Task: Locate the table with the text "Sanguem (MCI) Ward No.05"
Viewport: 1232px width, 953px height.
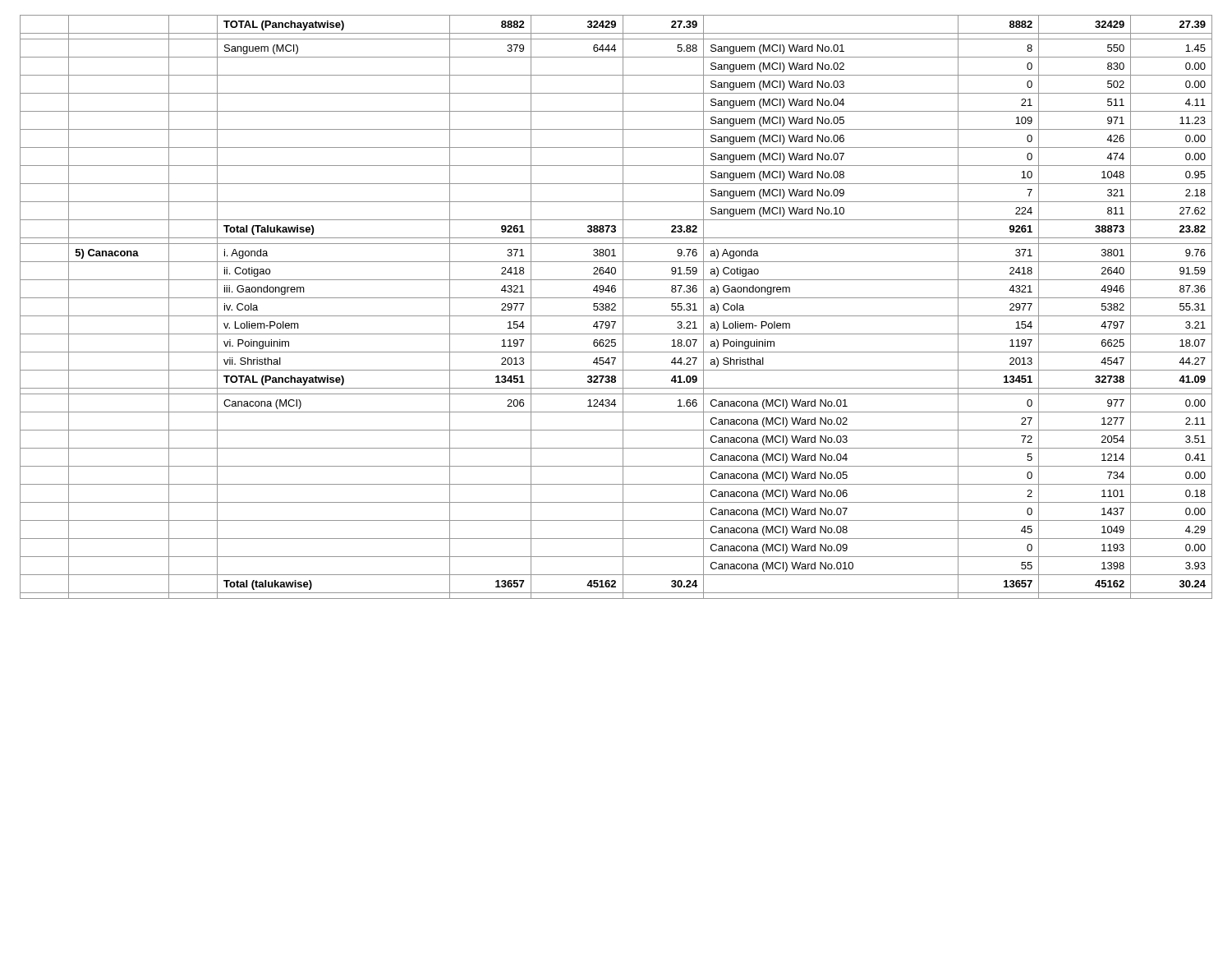Action: 616,307
